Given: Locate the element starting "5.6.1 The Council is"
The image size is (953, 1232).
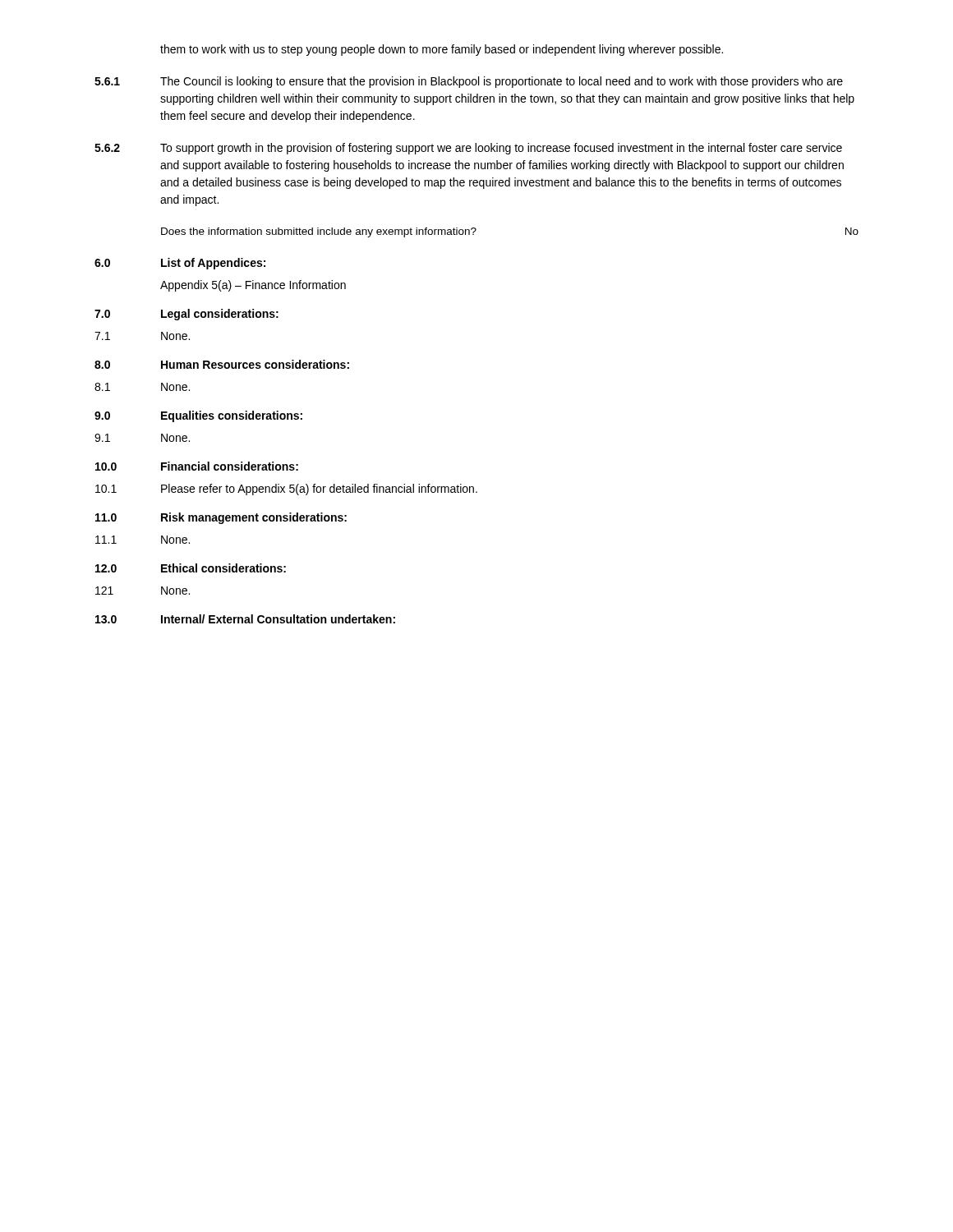Looking at the screenshot, I should pyautogui.click(x=476, y=99).
